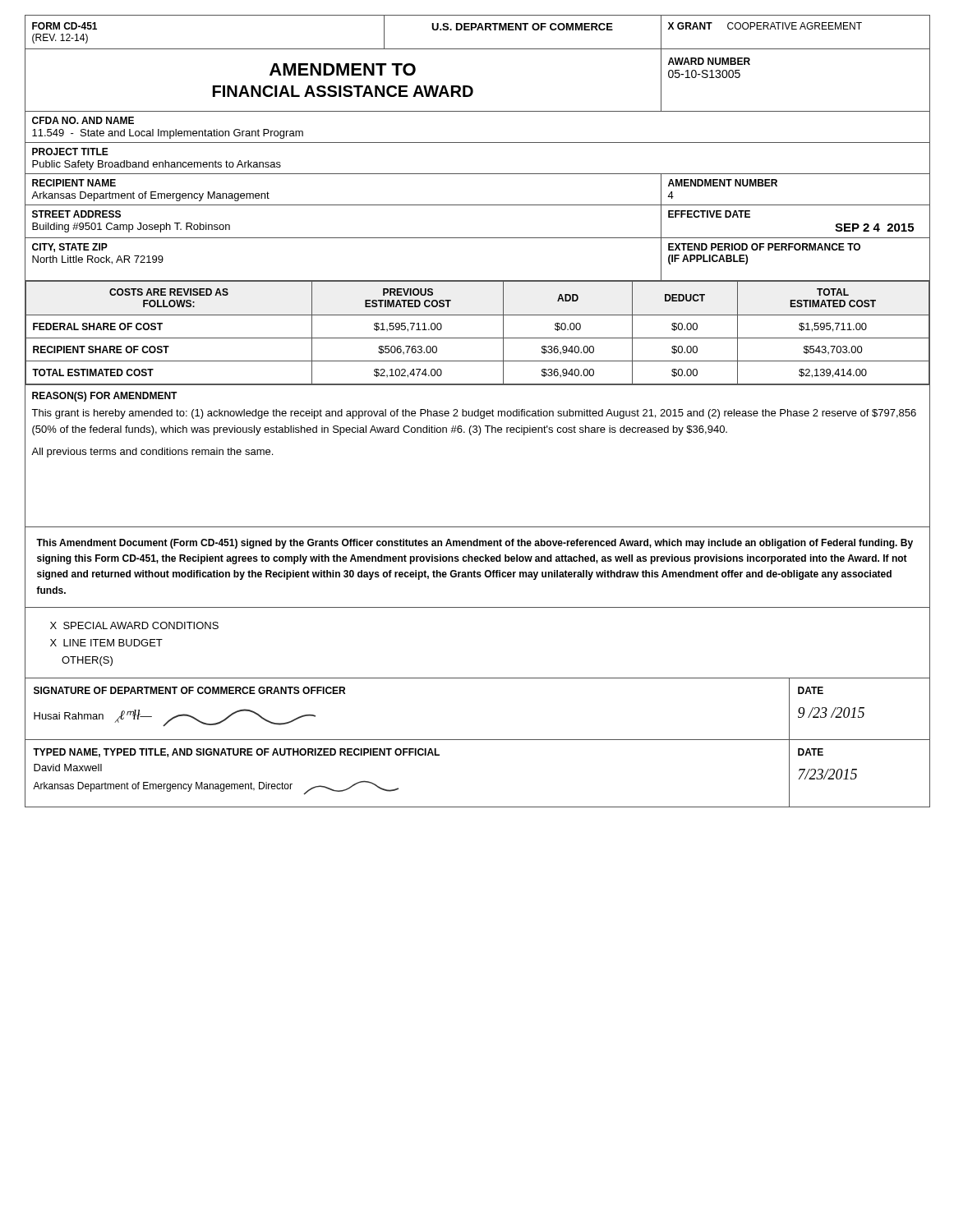Locate the text block that says "All previous terms and conditions remain the"
This screenshot has height=1232, width=954.
pos(153,451)
